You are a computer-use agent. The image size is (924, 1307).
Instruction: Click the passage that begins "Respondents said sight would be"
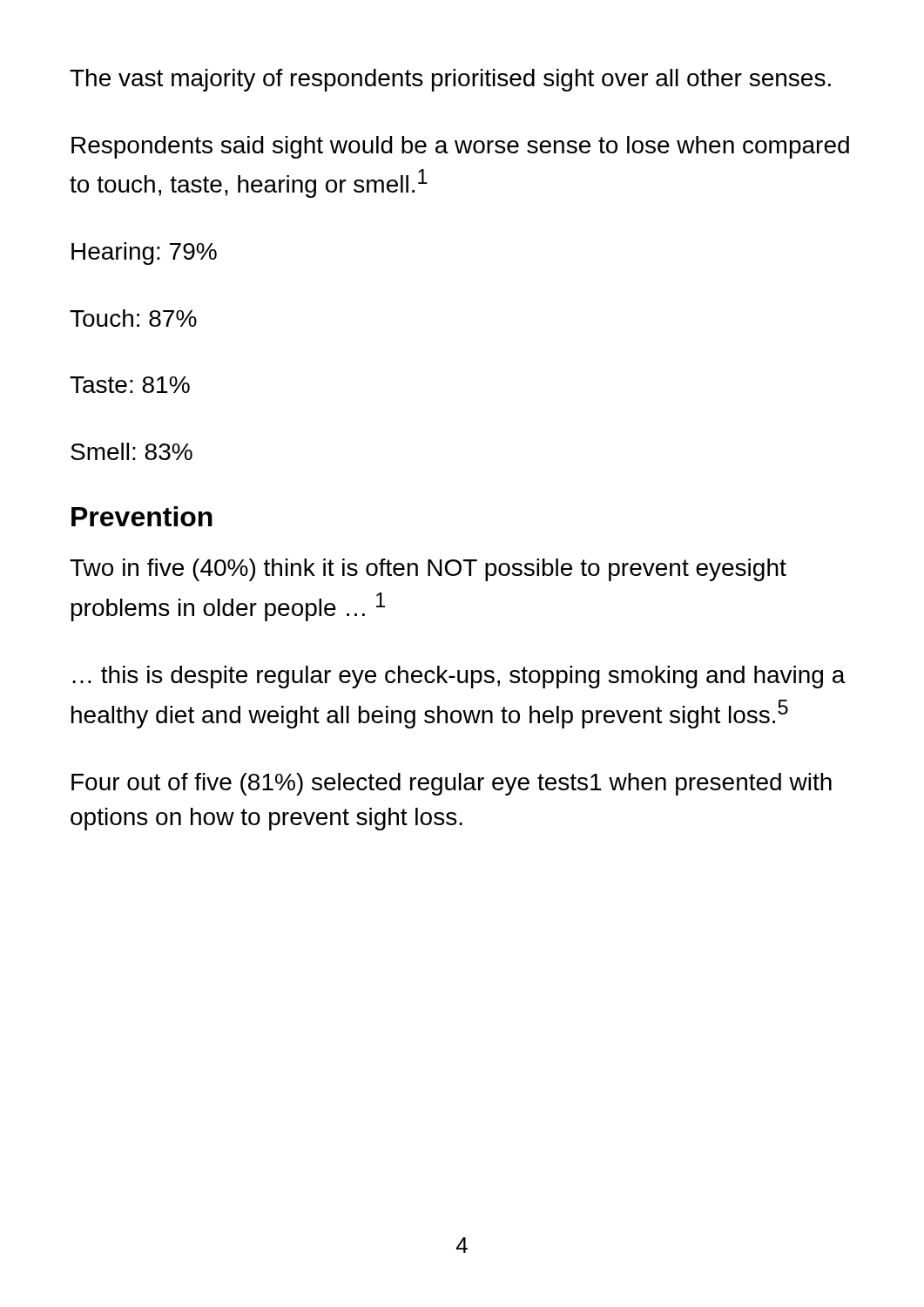460,165
